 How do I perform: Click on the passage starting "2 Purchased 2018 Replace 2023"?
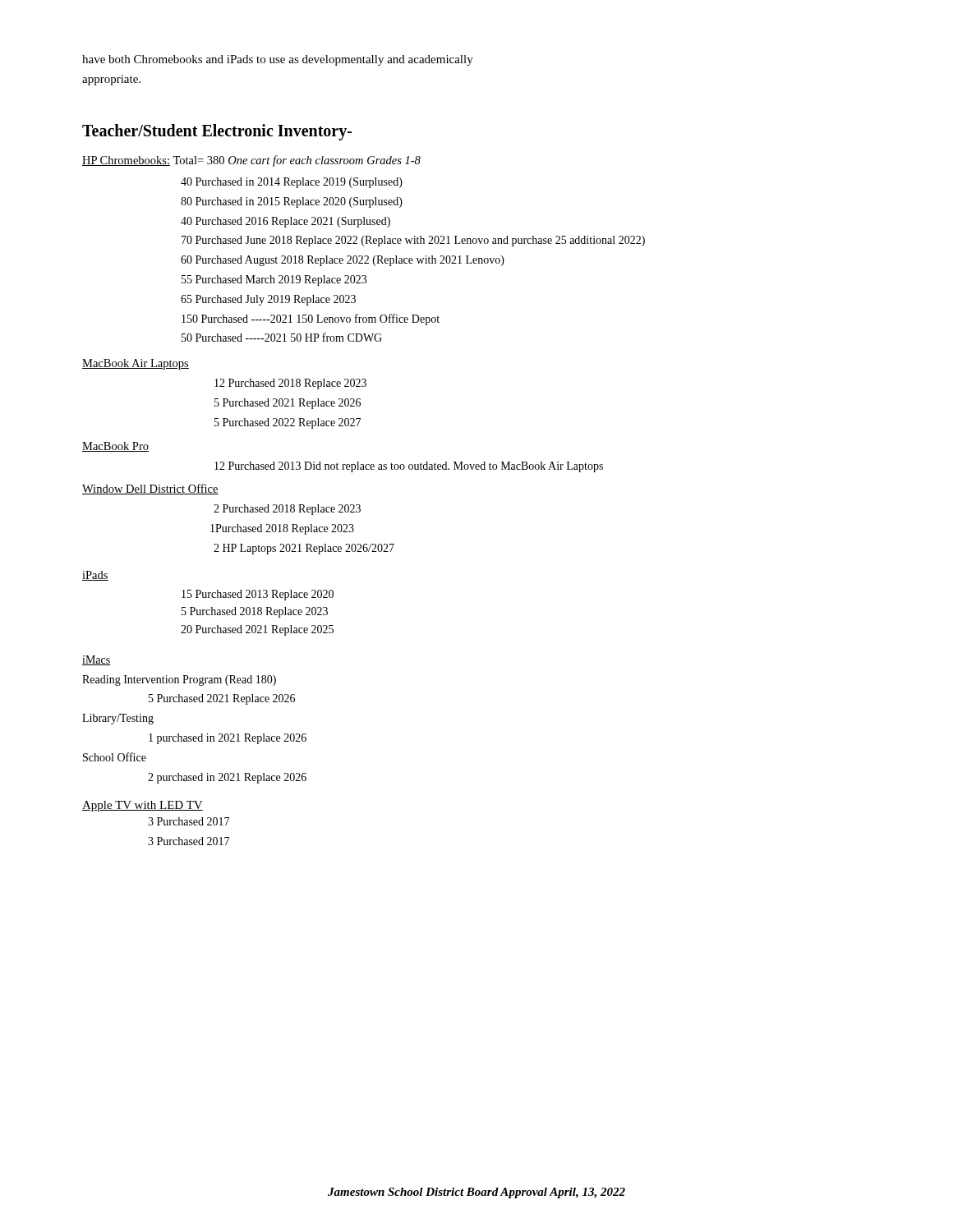pos(287,509)
